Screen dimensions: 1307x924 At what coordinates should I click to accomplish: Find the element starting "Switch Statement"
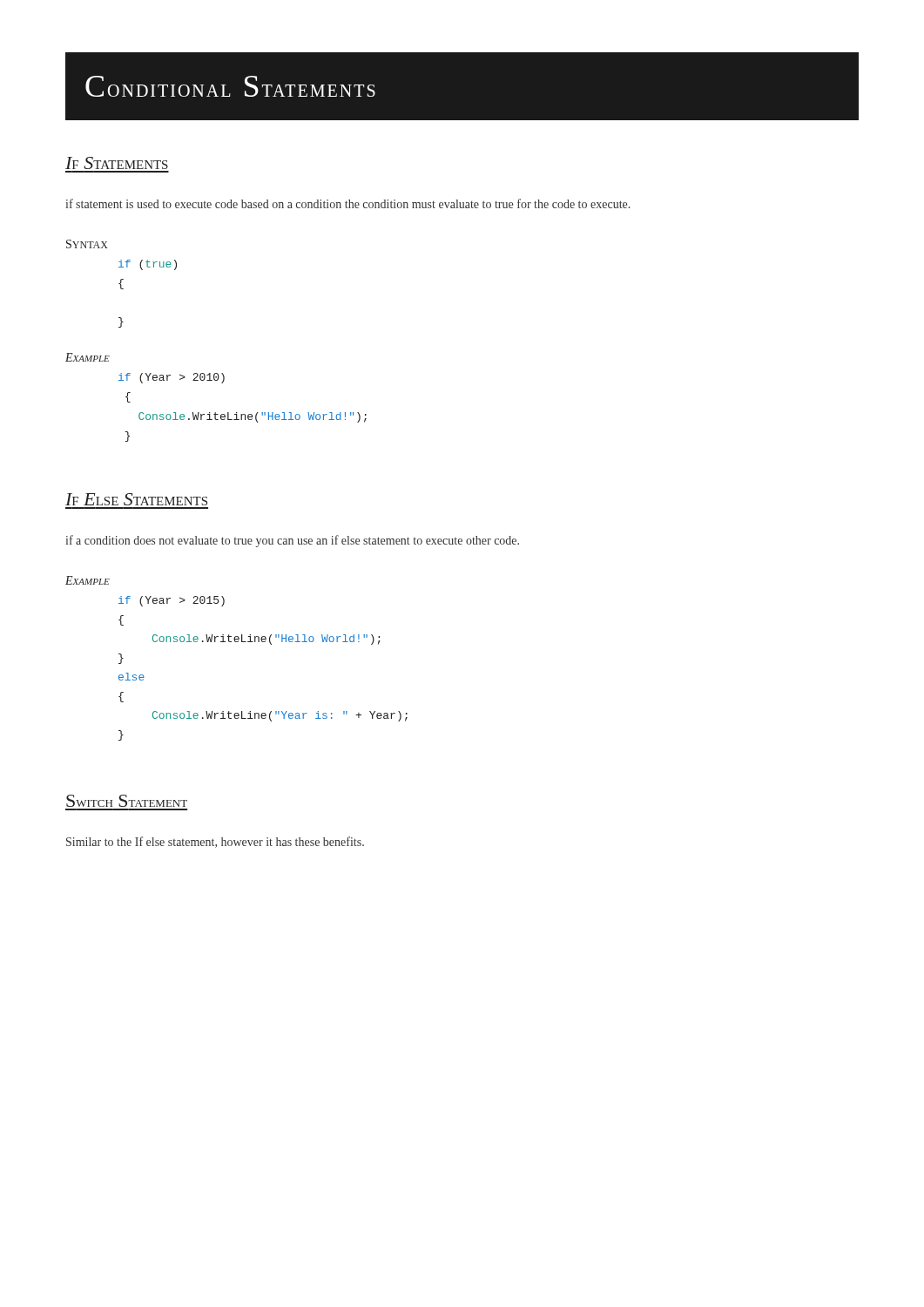(x=126, y=800)
